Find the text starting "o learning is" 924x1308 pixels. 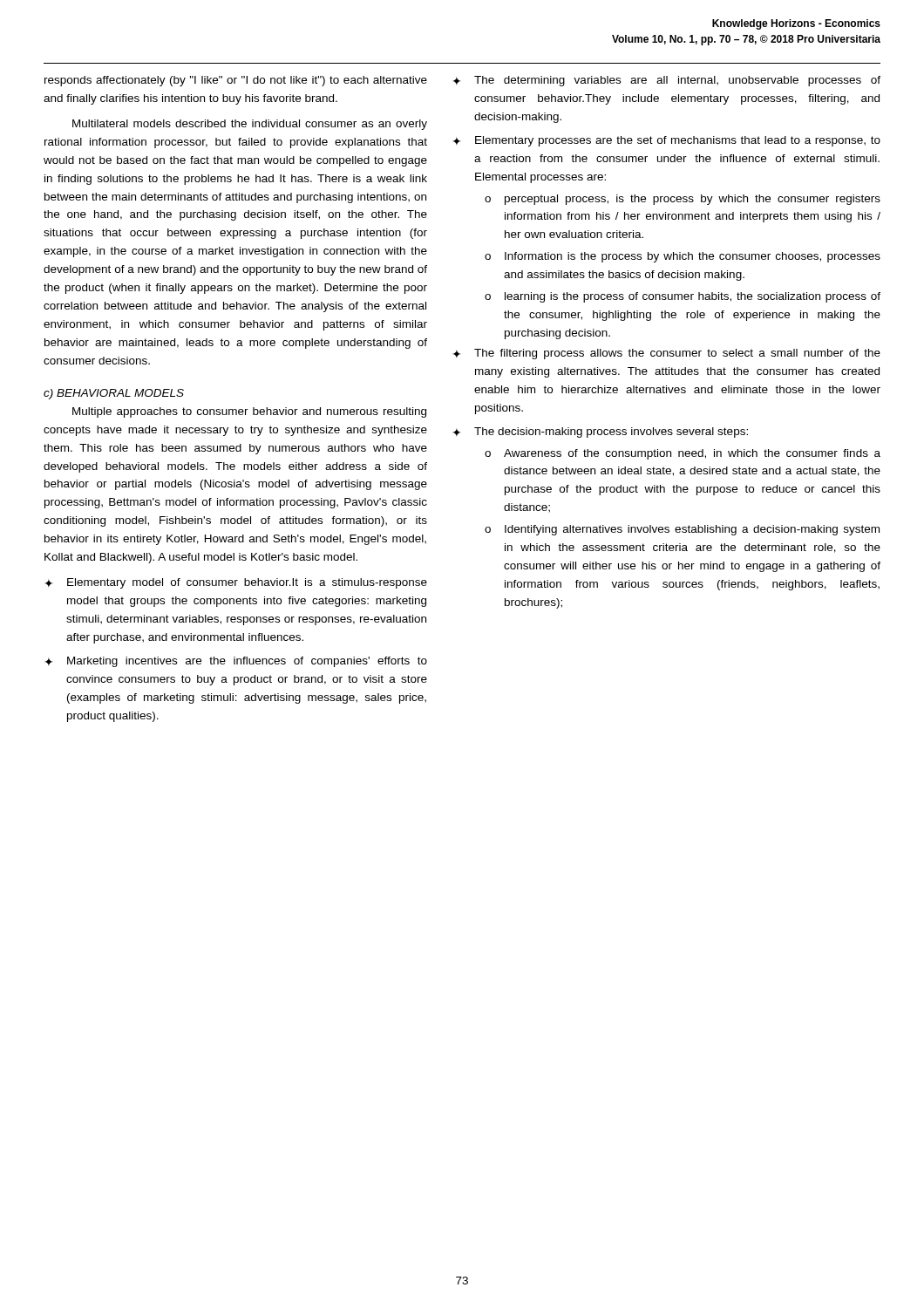(683, 315)
